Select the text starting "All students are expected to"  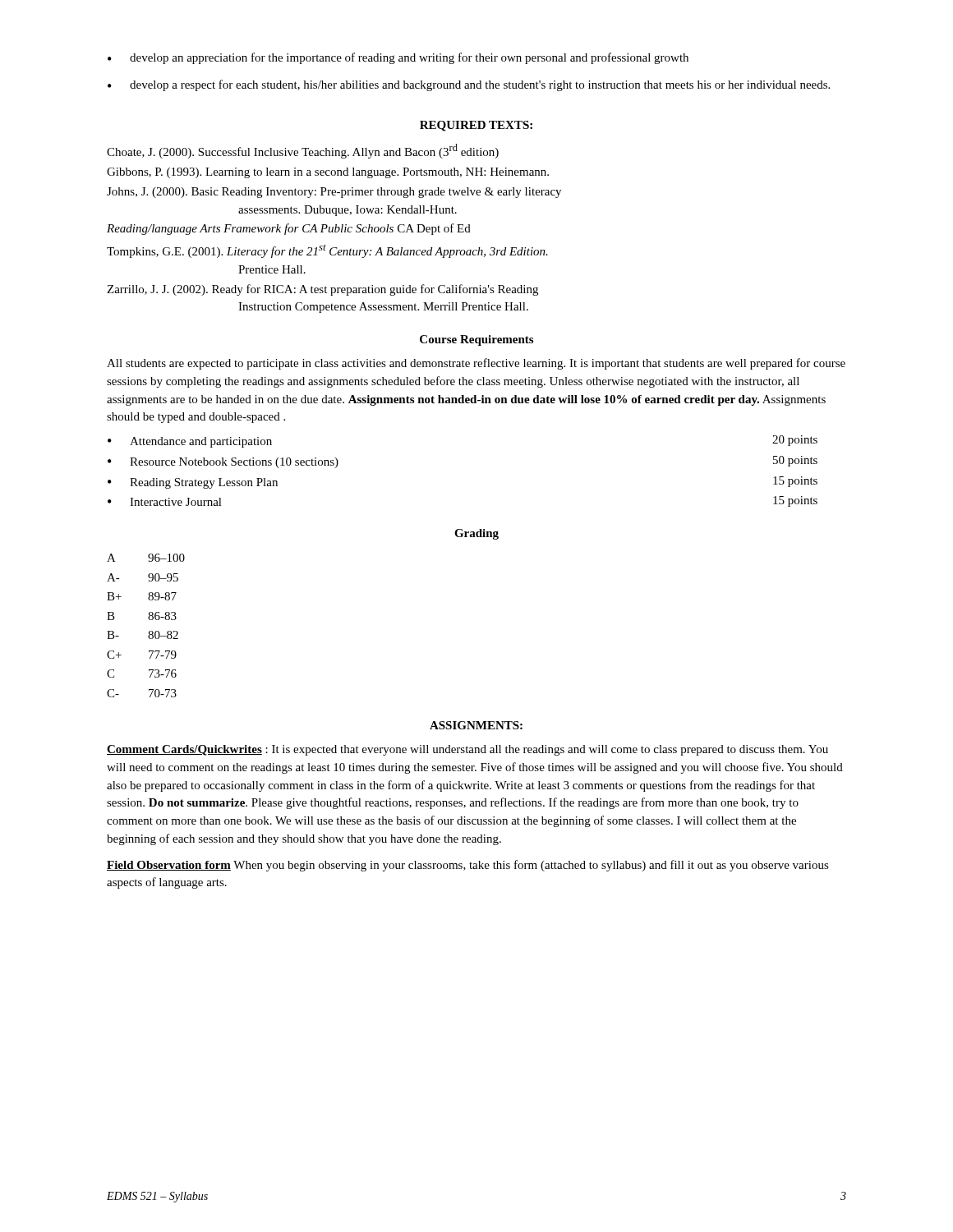coord(476,390)
